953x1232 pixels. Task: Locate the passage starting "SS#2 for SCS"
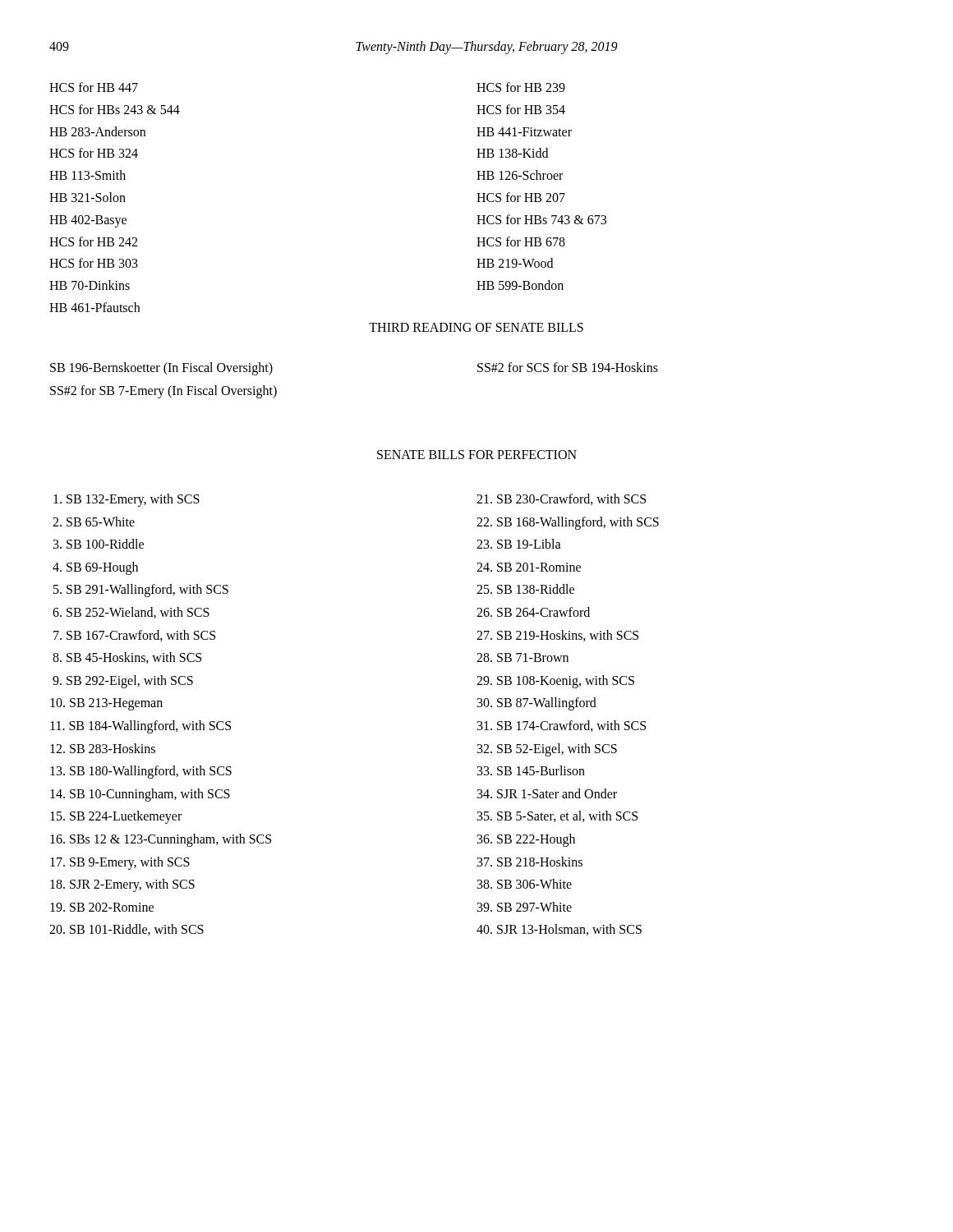tap(568, 367)
